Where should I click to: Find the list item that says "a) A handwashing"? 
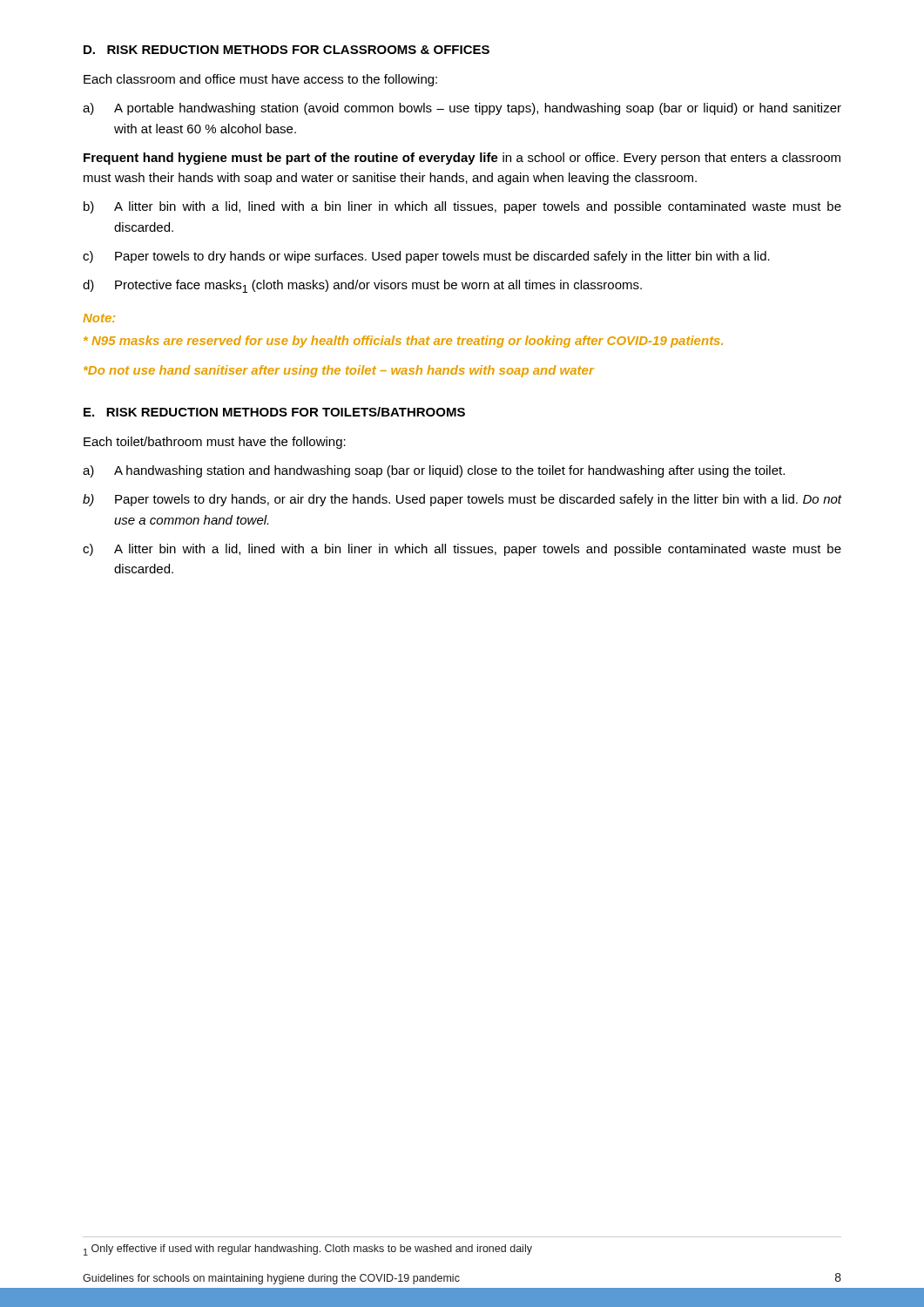coord(462,470)
